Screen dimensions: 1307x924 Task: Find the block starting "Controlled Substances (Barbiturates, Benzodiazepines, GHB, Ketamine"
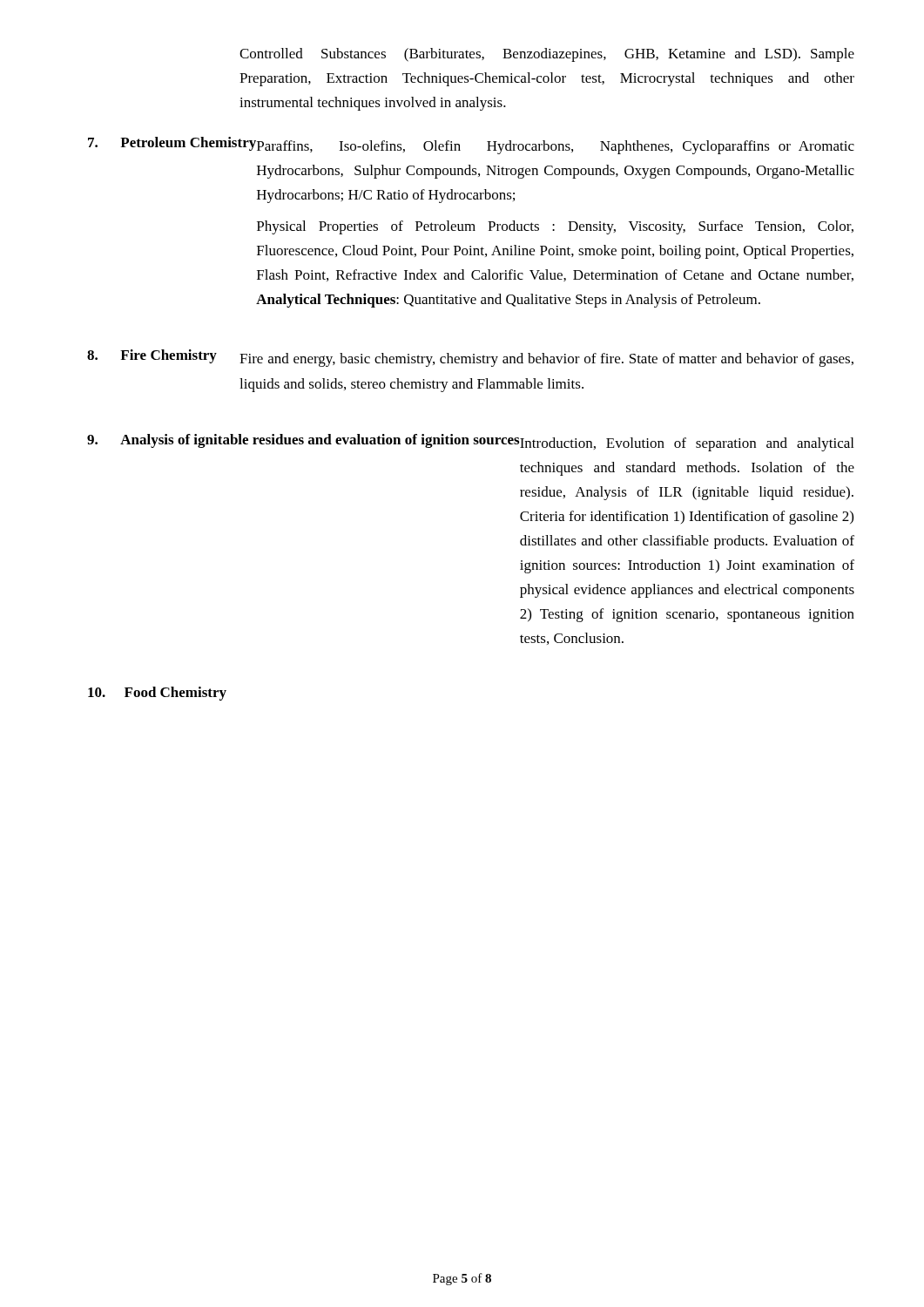tap(547, 78)
